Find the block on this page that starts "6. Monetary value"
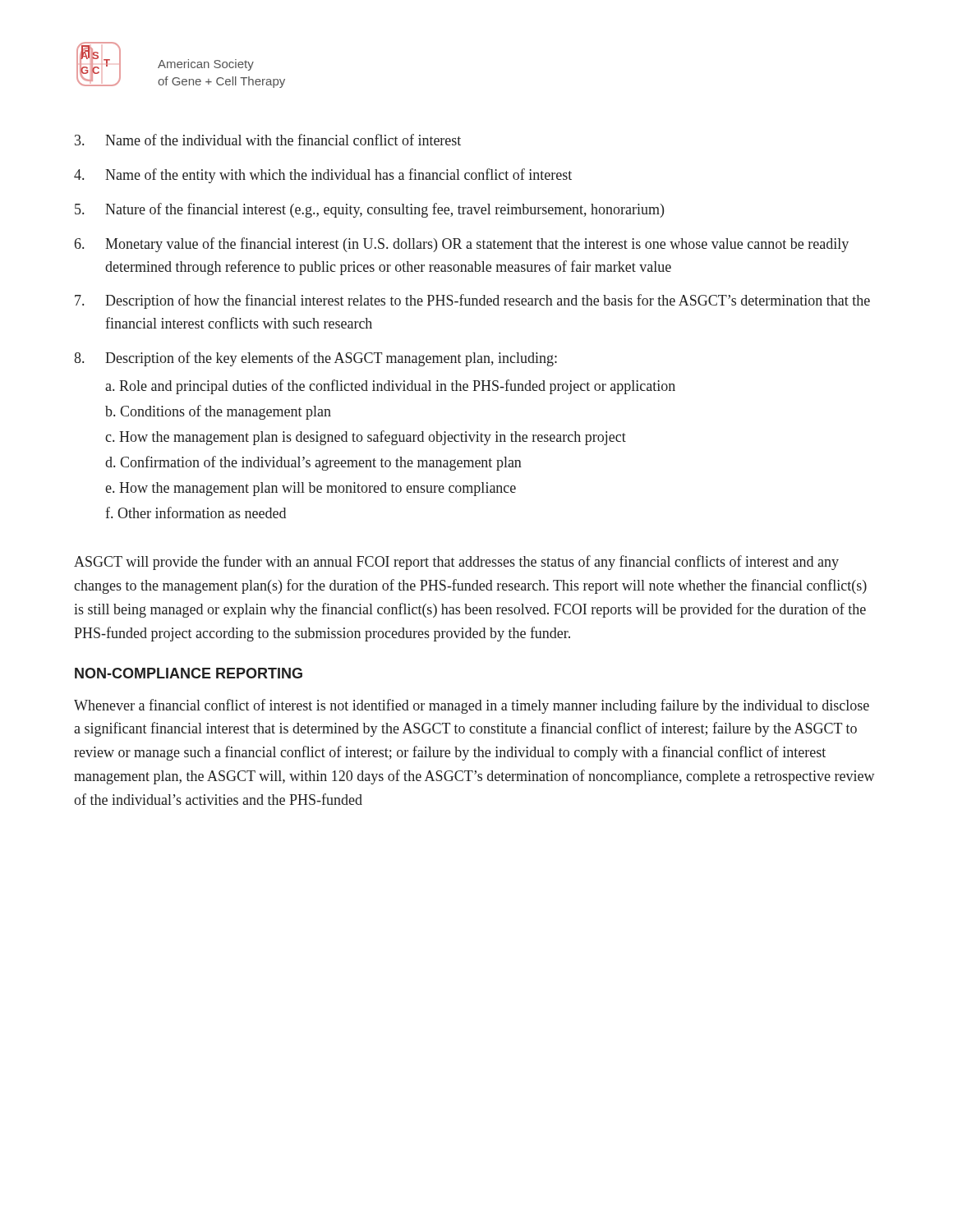The width and height of the screenshot is (953, 1232). coord(476,256)
